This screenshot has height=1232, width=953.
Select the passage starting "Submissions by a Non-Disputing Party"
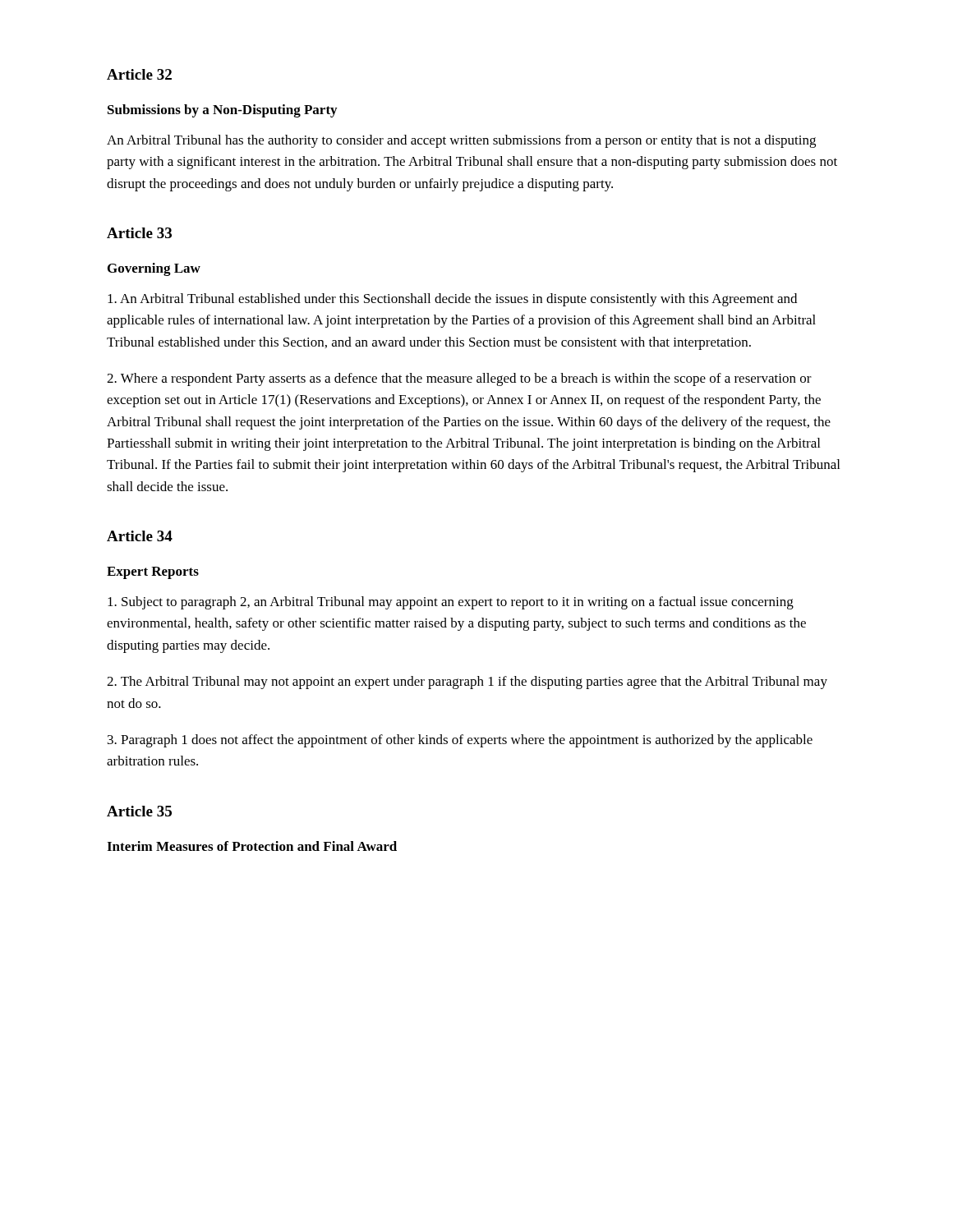pos(222,110)
